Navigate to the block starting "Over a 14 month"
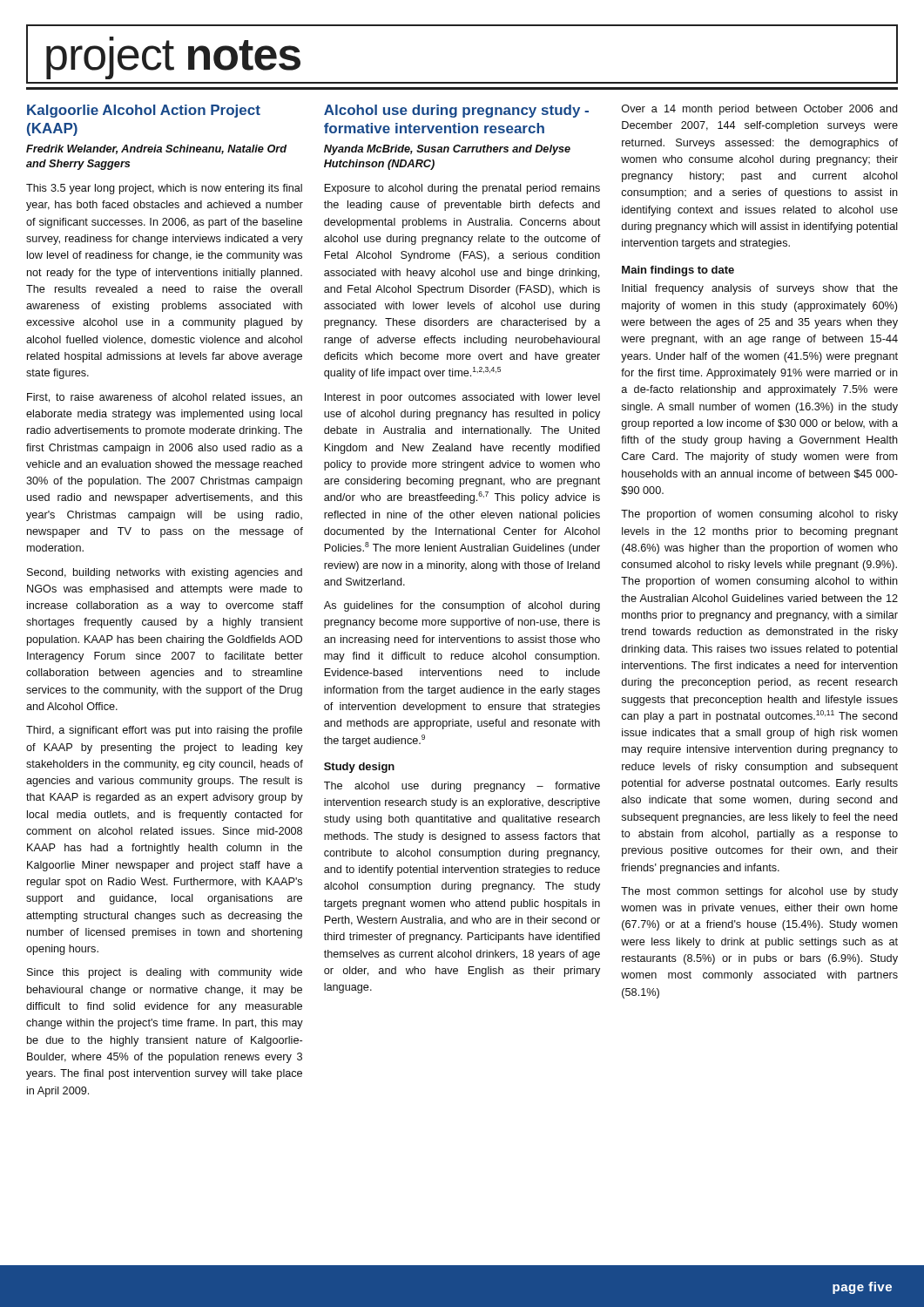924x1307 pixels. click(760, 177)
